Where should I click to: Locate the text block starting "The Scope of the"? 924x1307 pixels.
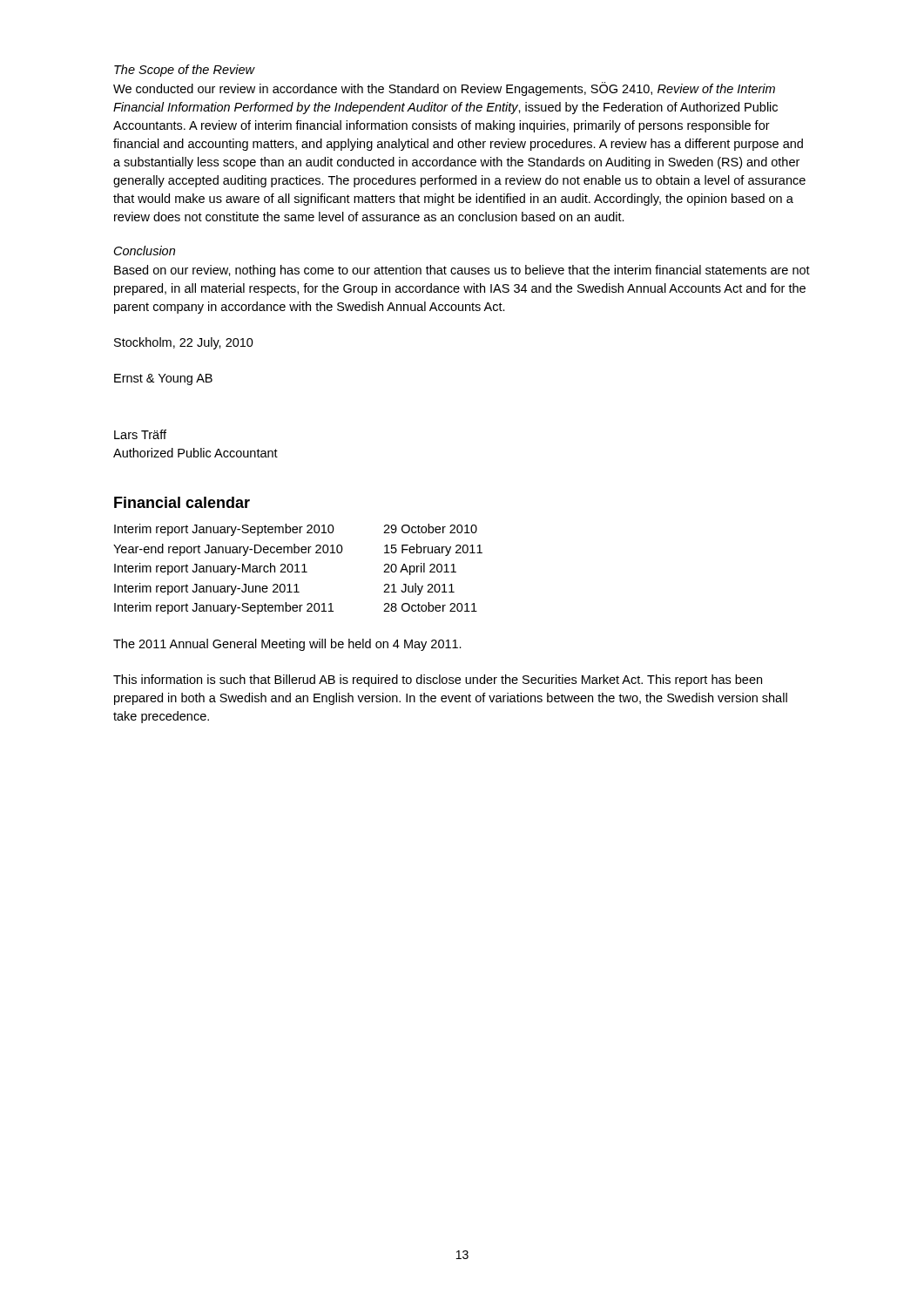click(x=184, y=70)
